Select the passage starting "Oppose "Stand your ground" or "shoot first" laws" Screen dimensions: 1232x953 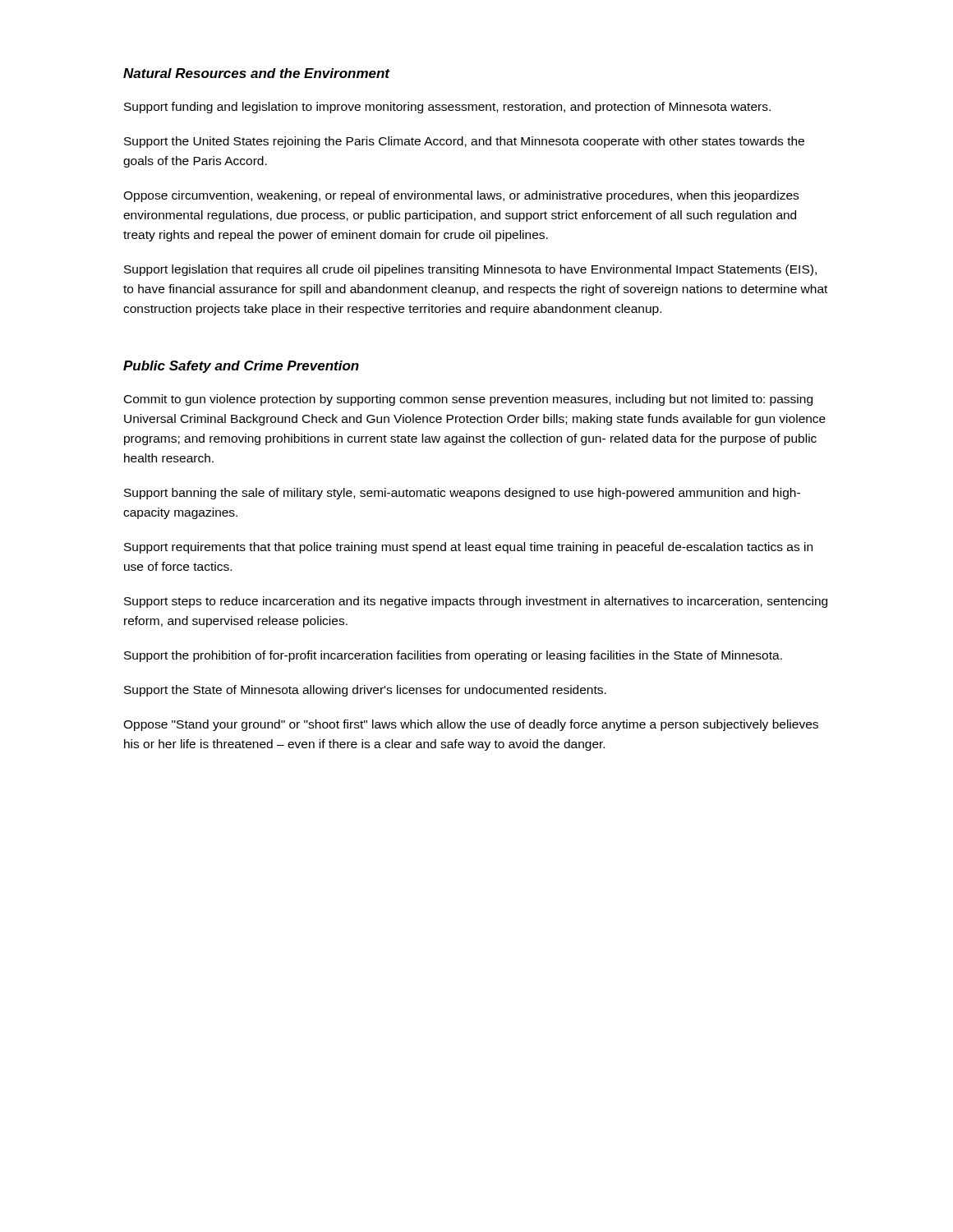click(x=471, y=734)
